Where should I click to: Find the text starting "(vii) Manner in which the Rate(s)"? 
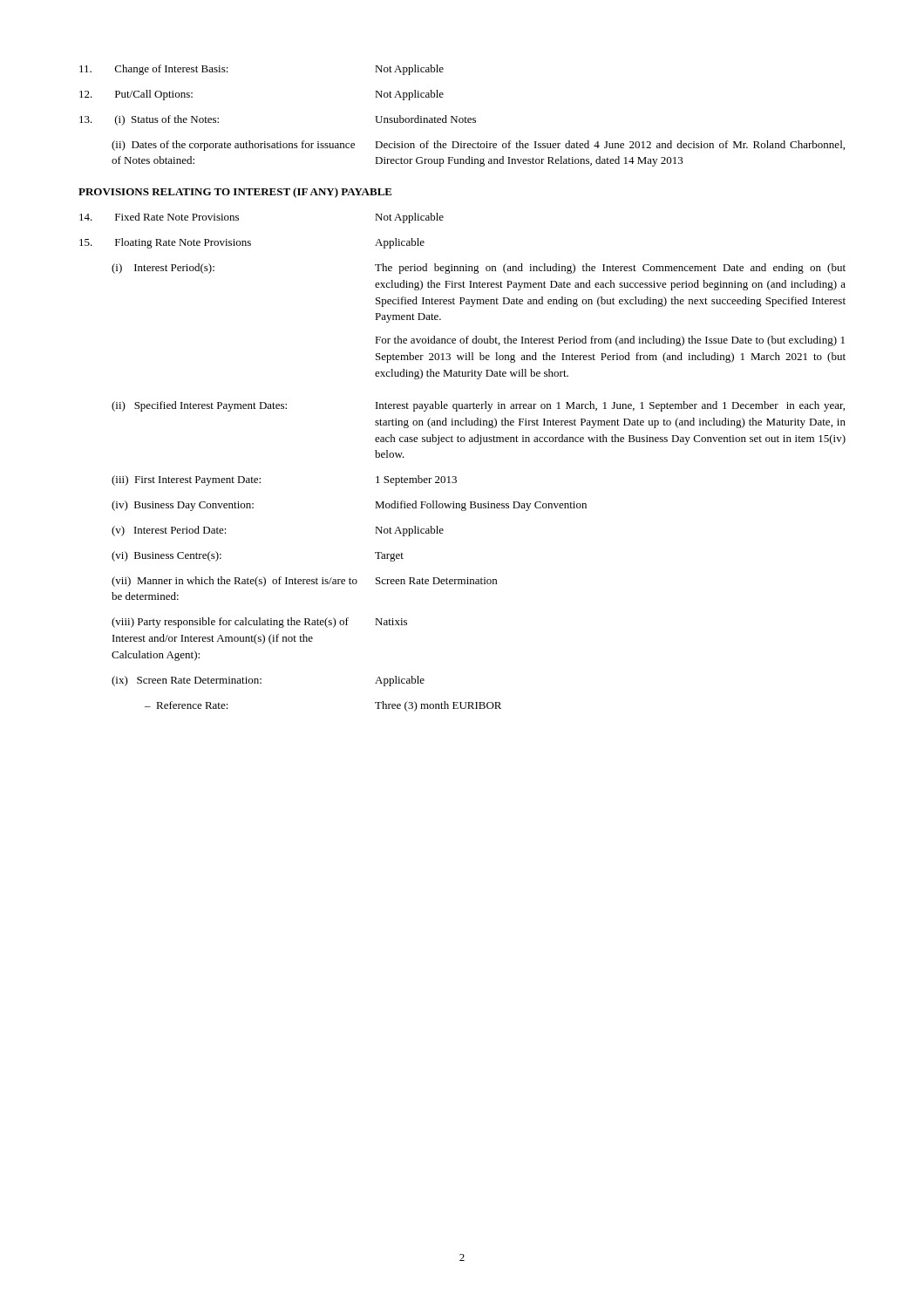462,589
